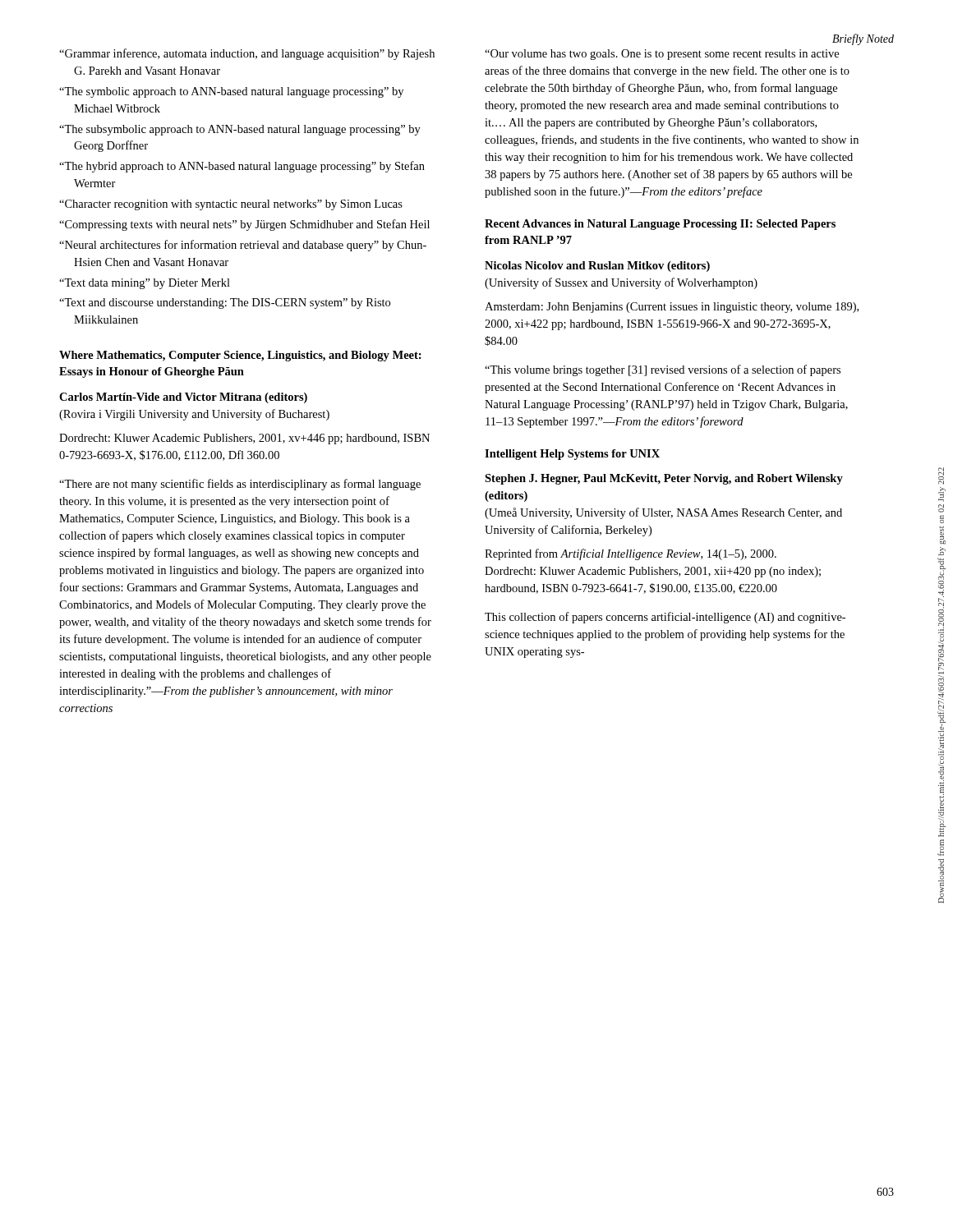Locate the text block containing "This collection of"
The image size is (953, 1232).
(x=665, y=634)
